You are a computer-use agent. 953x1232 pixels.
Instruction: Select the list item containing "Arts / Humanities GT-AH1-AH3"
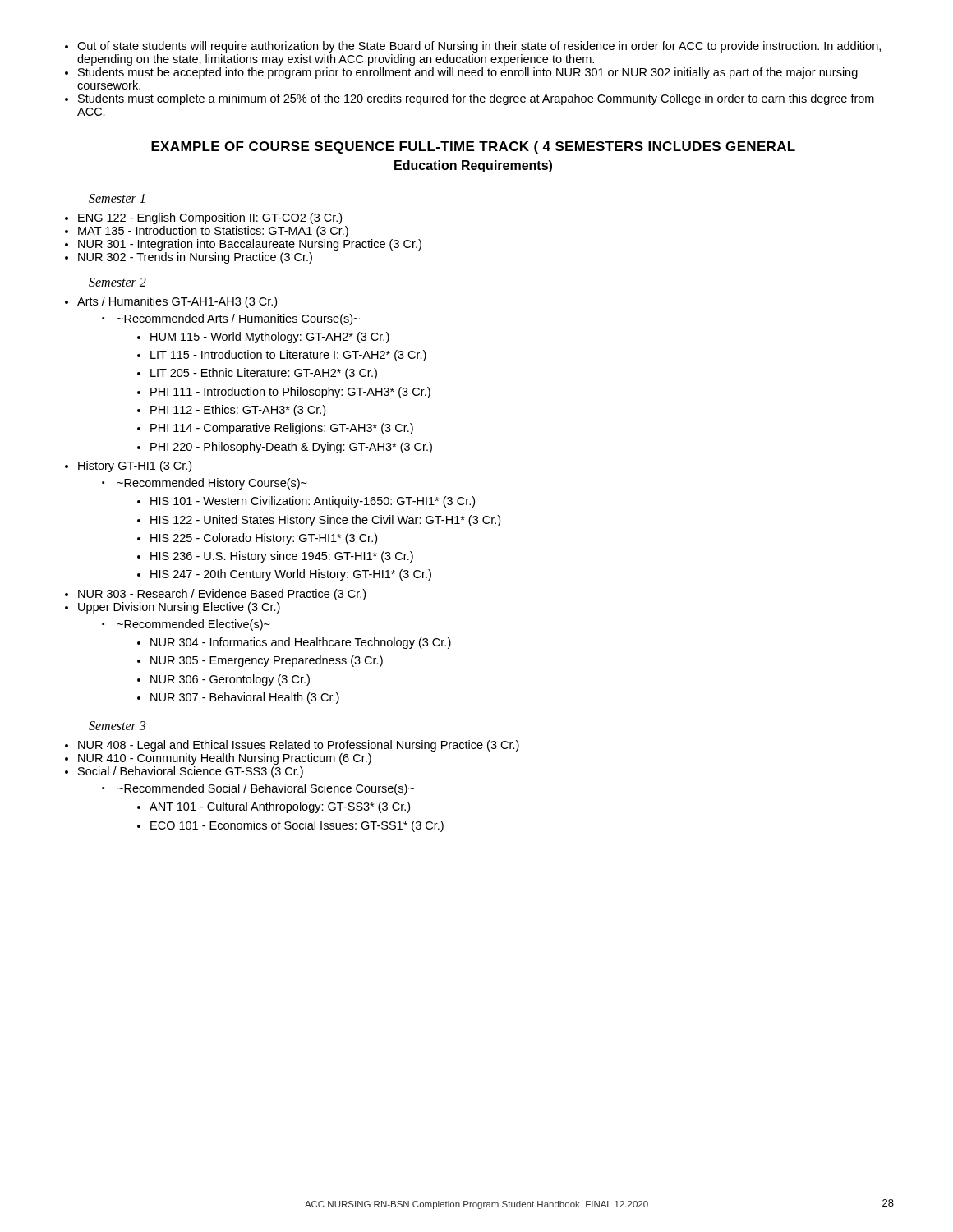pyautogui.click(x=177, y=302)
